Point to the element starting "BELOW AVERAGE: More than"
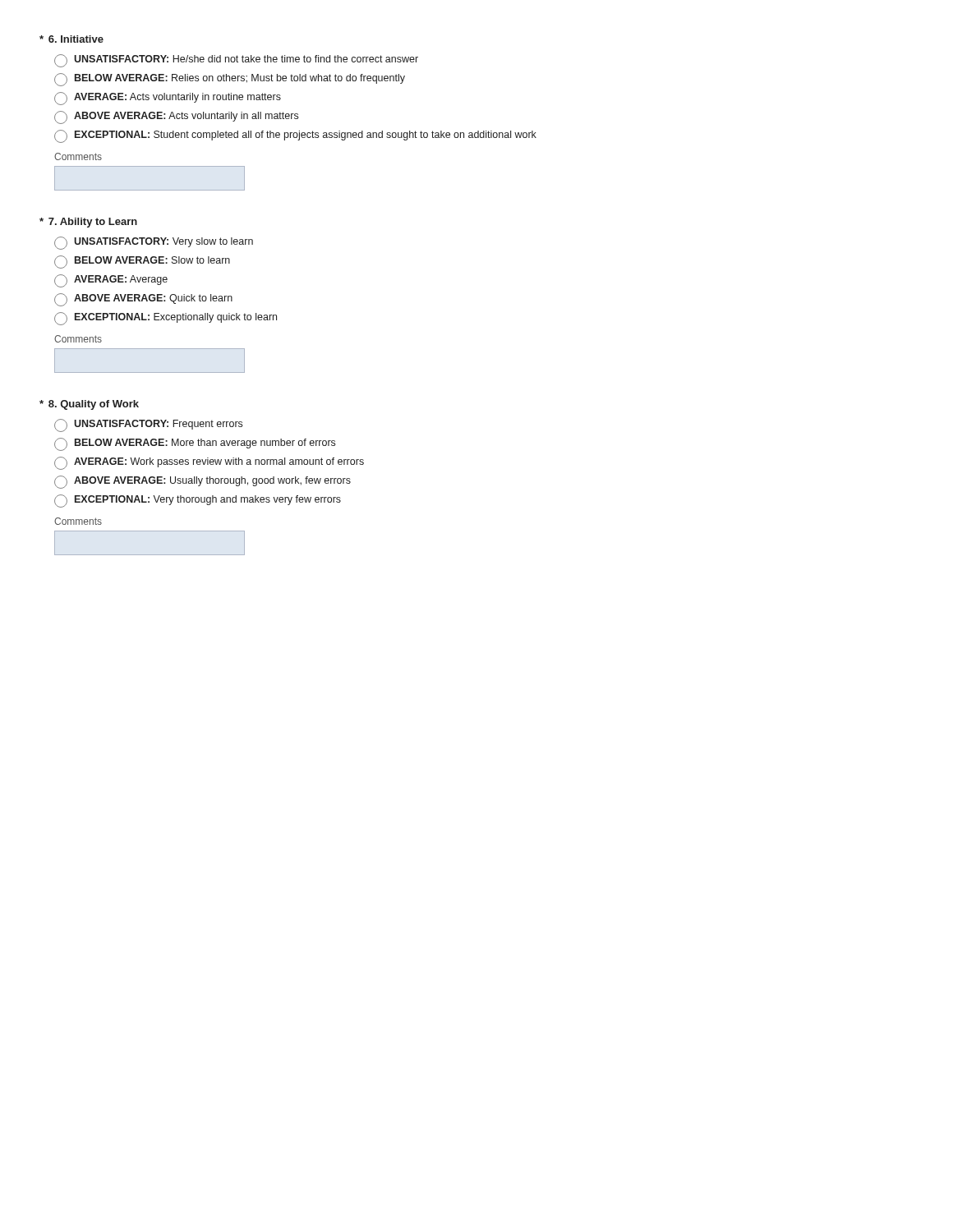Image resolution: width=953 pixels, height=1232 pixels. (x=195, y=444)
